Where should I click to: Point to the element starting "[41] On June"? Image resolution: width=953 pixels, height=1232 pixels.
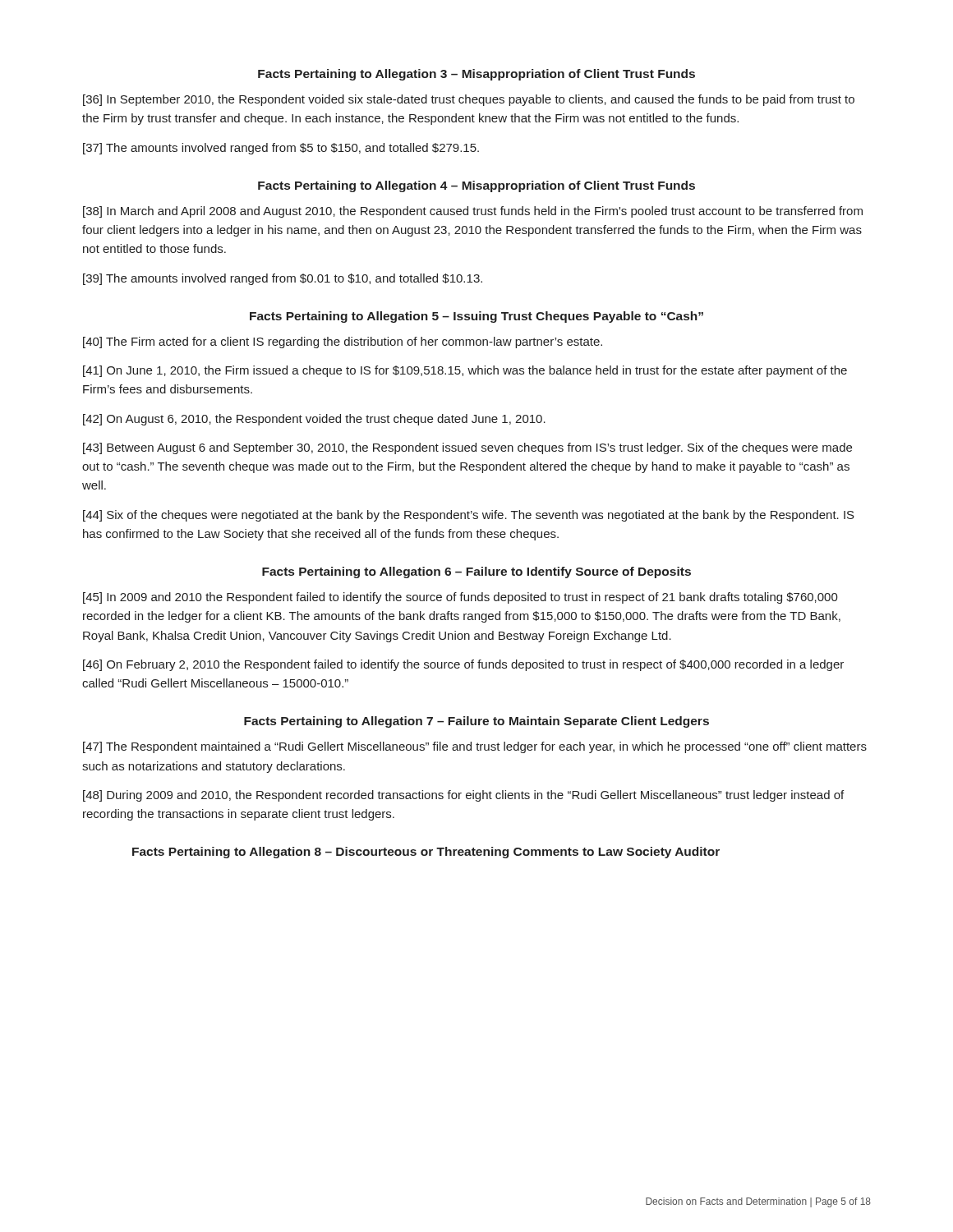[x=465, y=380]
